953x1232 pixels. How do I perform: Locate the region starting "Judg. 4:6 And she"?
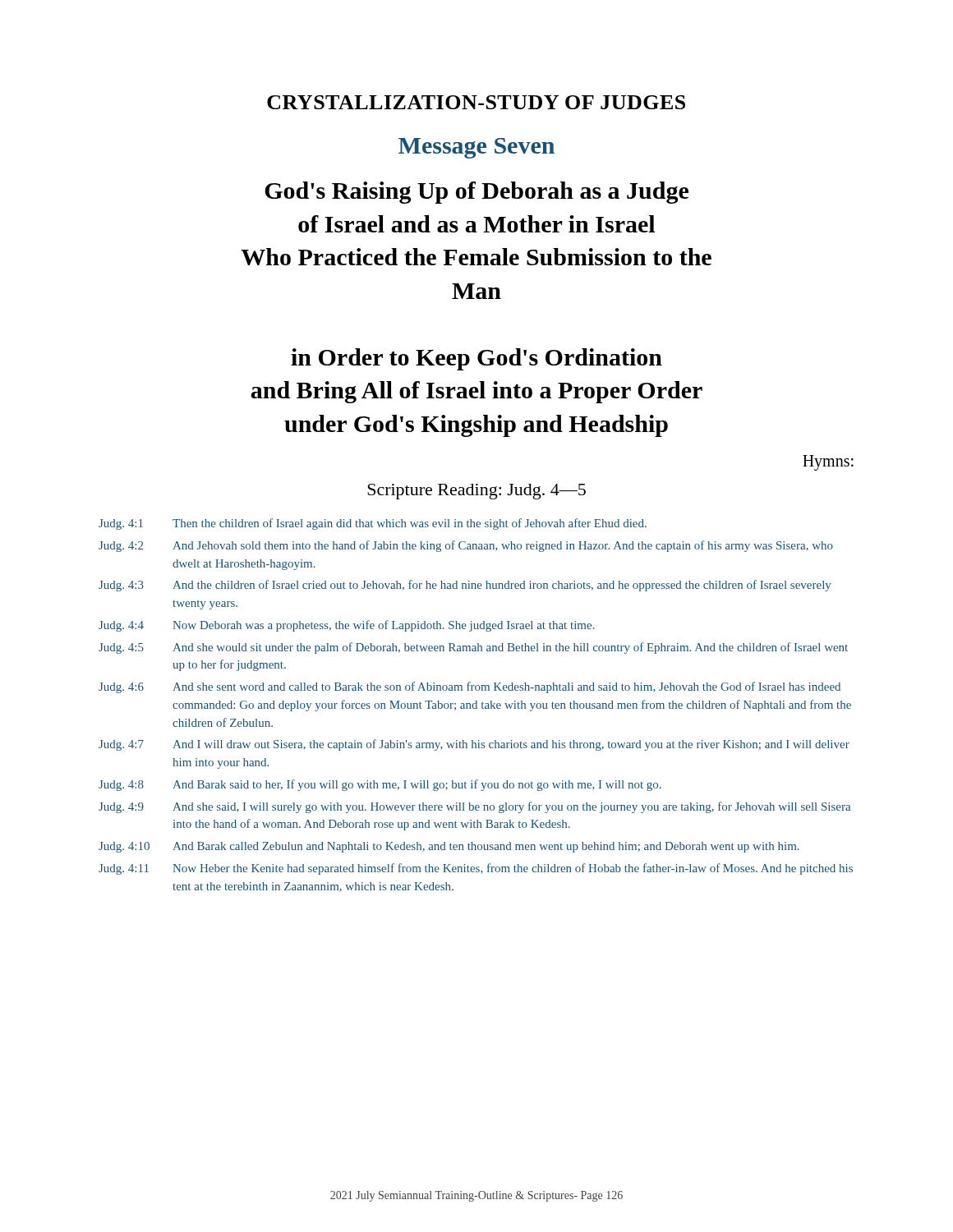pos(476,705)
